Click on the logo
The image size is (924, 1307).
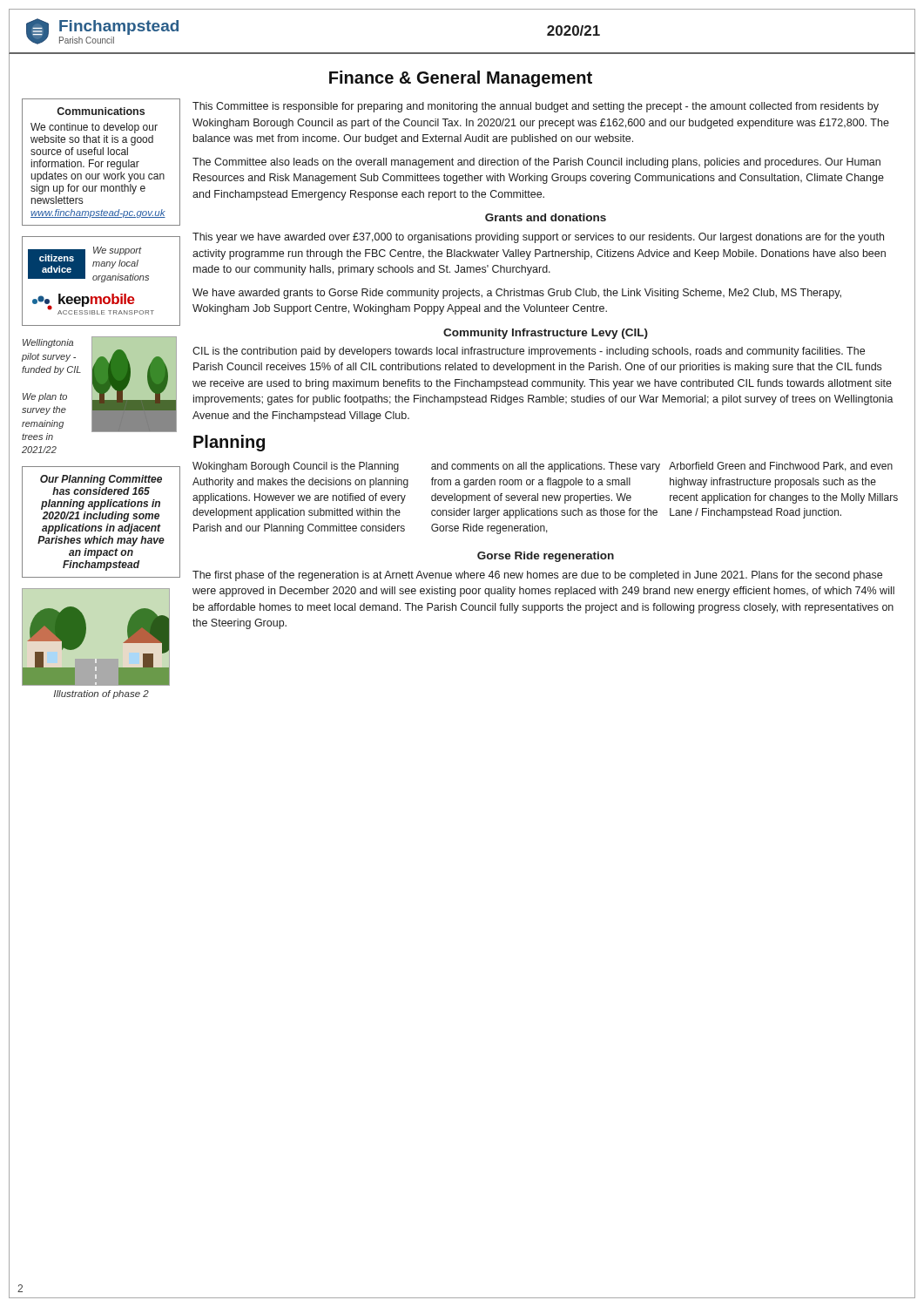(101, 281)
